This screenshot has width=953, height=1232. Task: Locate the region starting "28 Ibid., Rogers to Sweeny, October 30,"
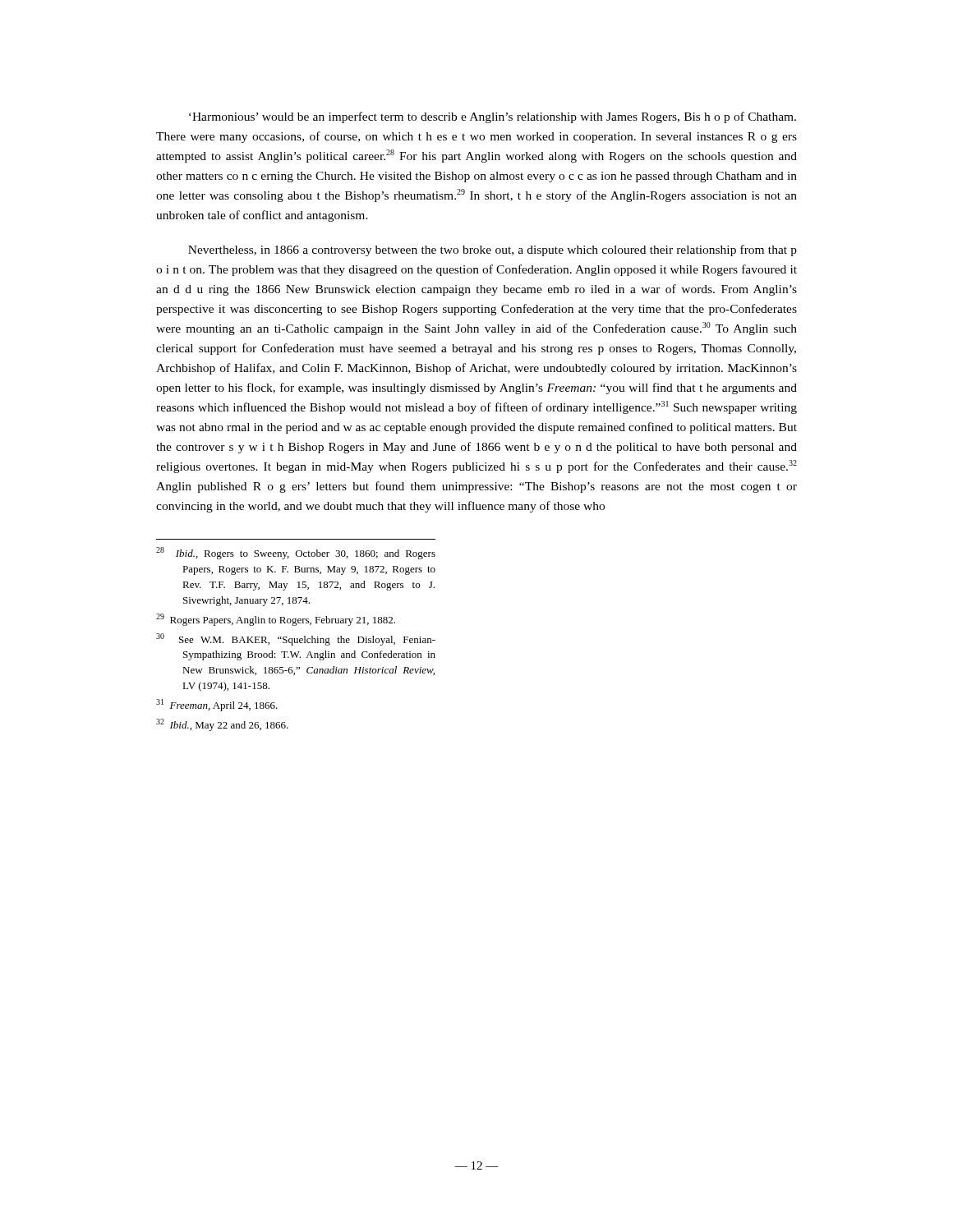click(x=296, y=576)
